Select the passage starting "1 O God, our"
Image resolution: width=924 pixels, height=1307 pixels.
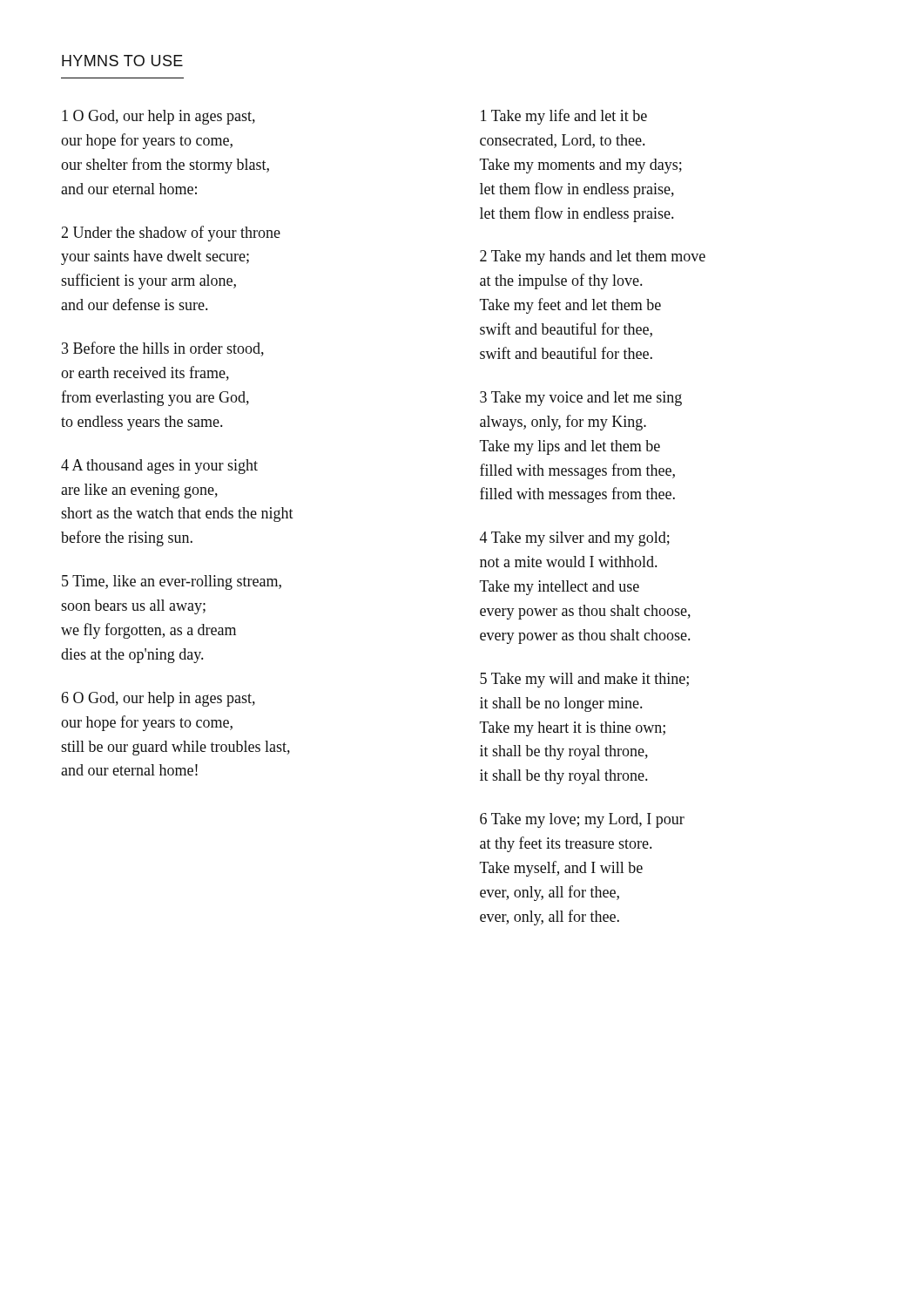click(x=165, y=152)
